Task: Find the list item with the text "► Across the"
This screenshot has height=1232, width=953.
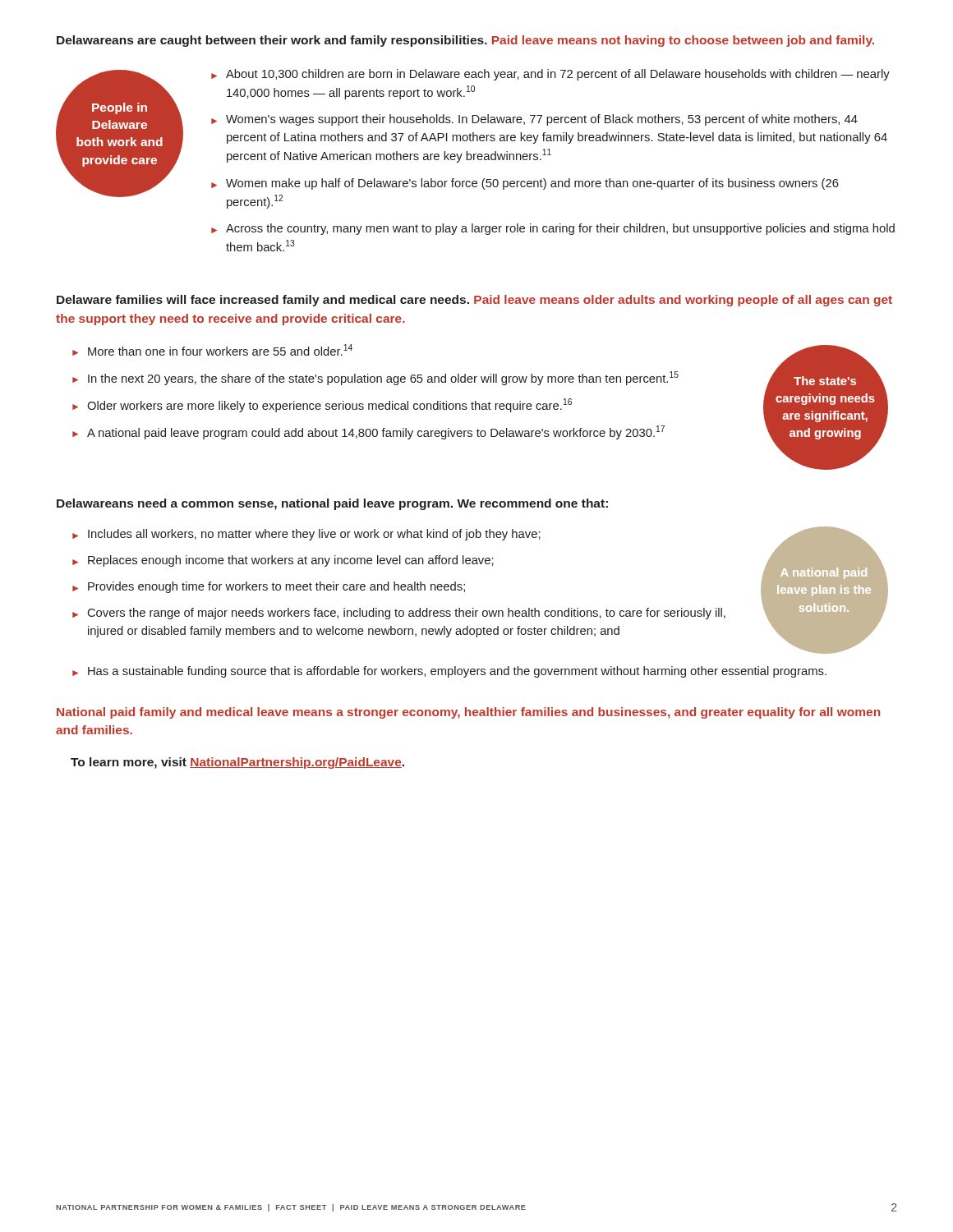Action: pyautogui.click(x=553, y=238)
